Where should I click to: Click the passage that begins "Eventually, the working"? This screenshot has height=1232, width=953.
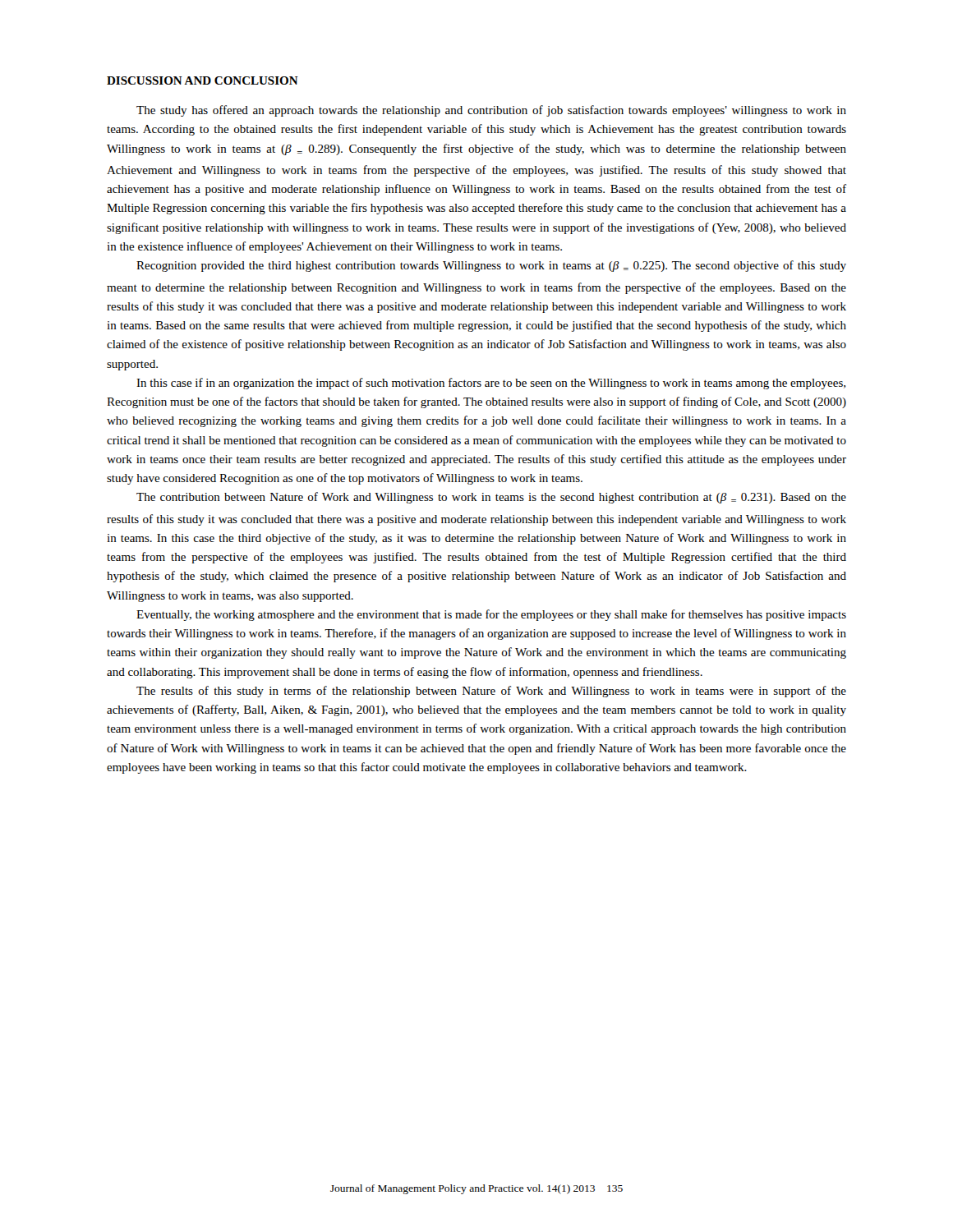click(476, 643)
